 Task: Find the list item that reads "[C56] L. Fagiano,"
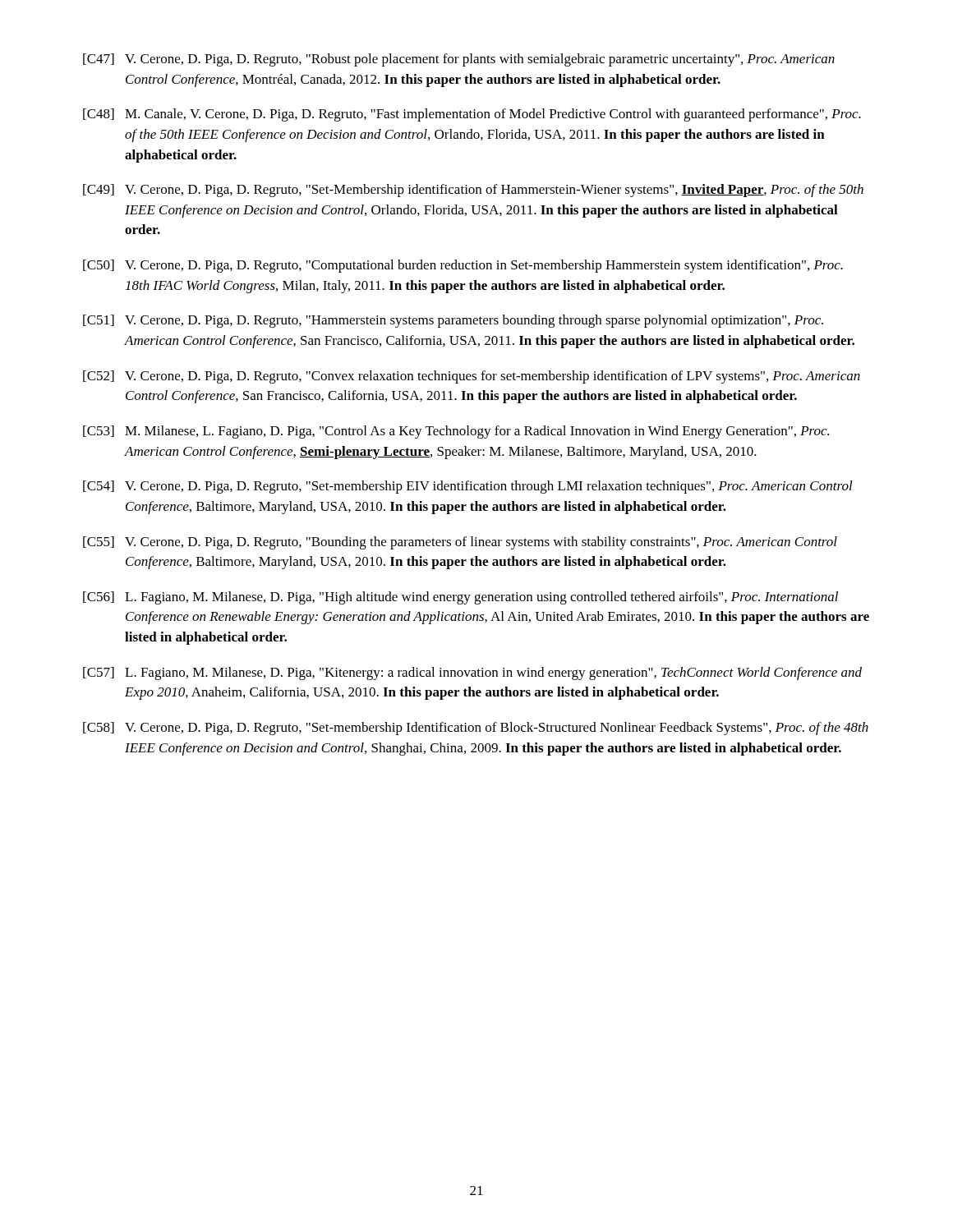pyautogui.click(x=476, y=617)
